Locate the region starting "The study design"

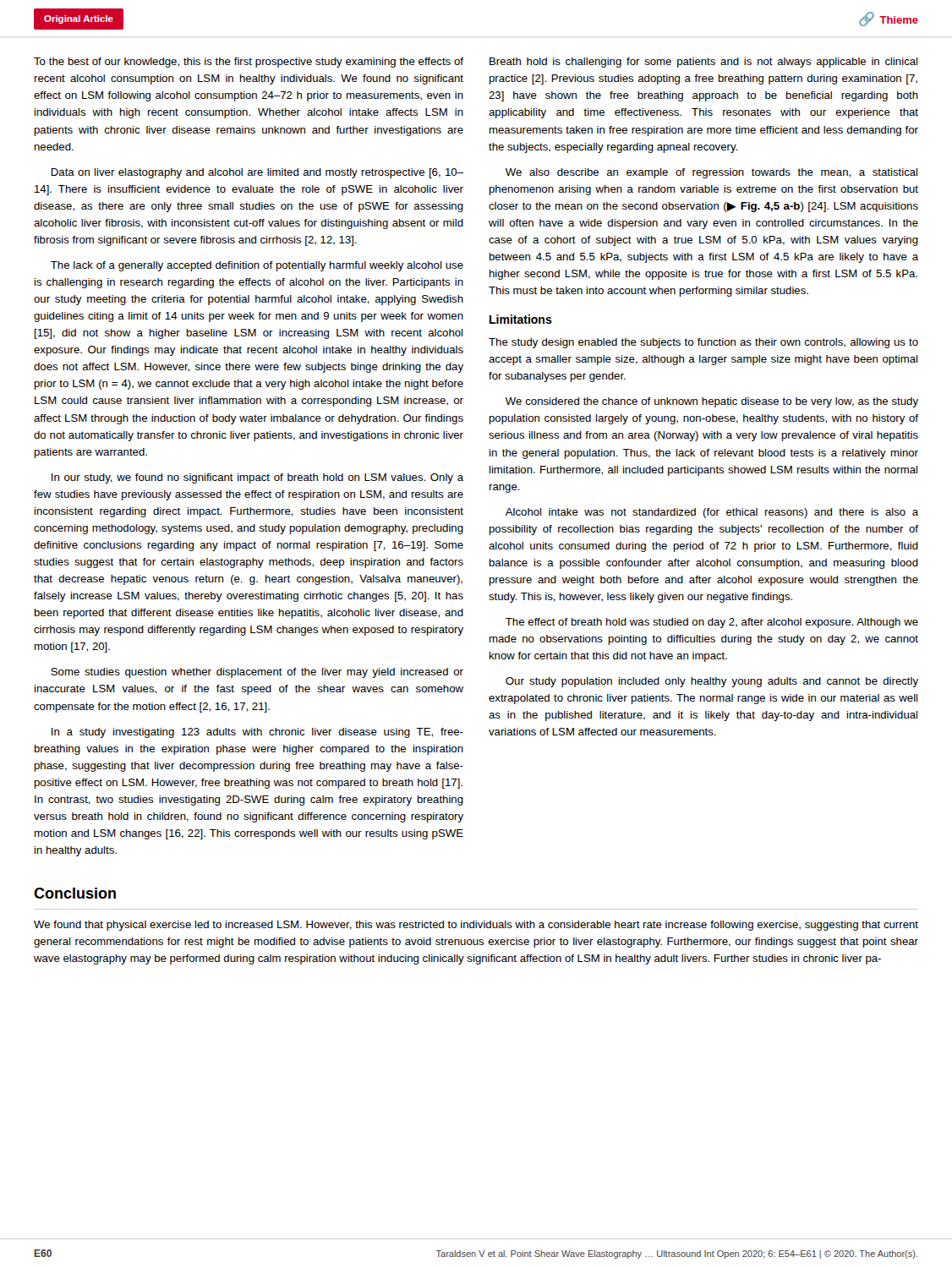(x=703, y=537)
